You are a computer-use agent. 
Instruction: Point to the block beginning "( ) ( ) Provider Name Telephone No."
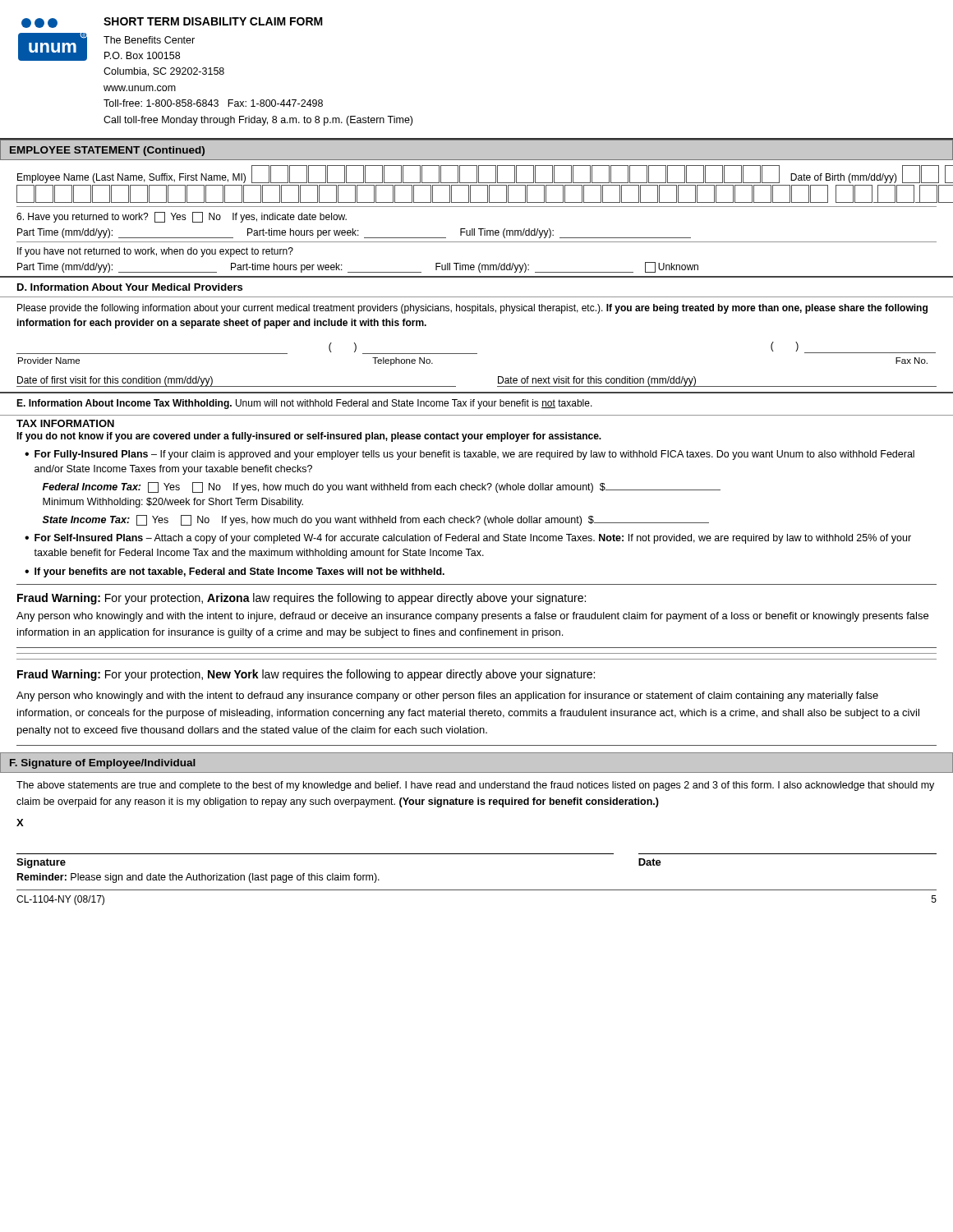click(x=476, y=352)
